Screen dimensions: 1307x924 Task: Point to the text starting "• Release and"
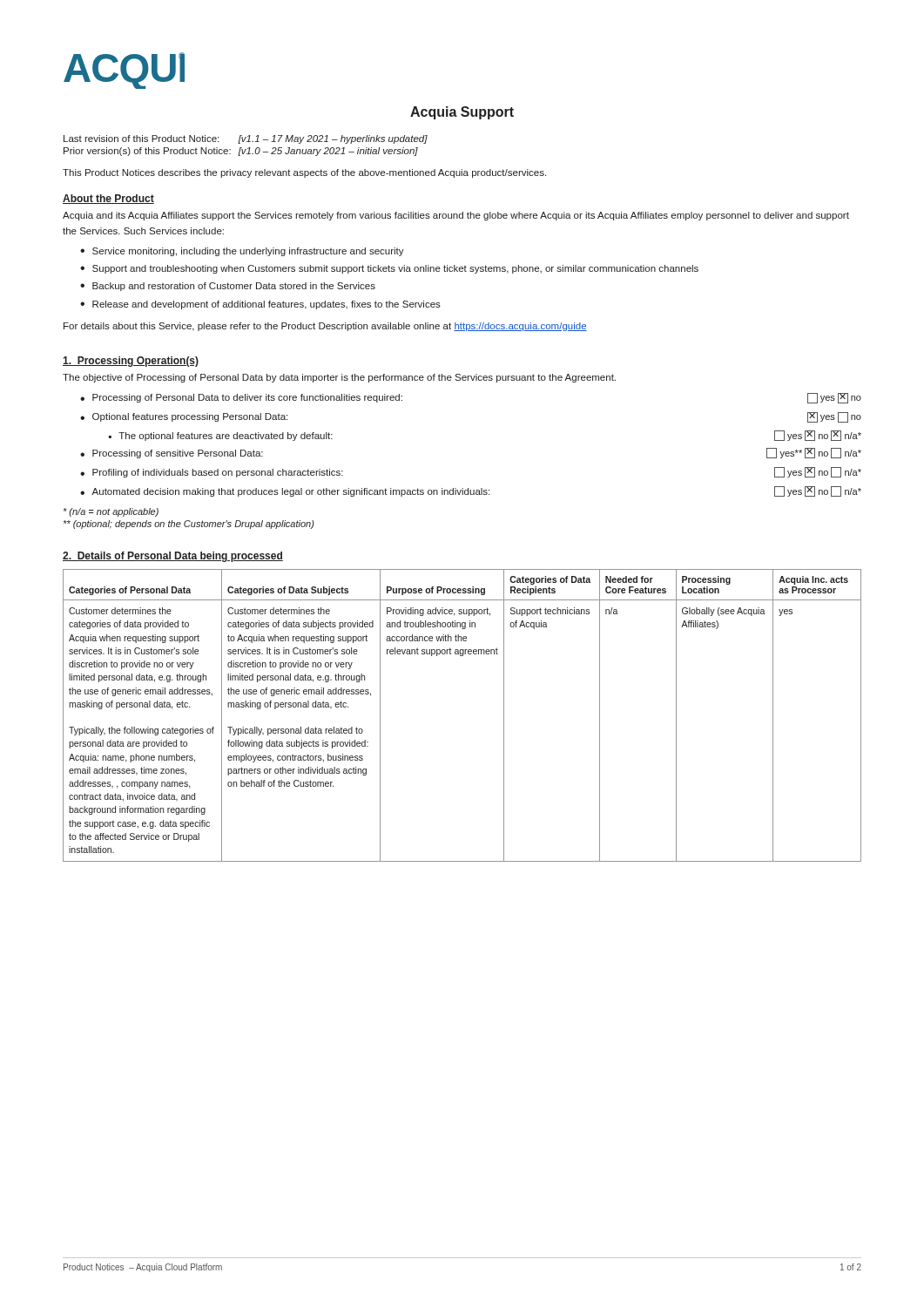[260, 304]
